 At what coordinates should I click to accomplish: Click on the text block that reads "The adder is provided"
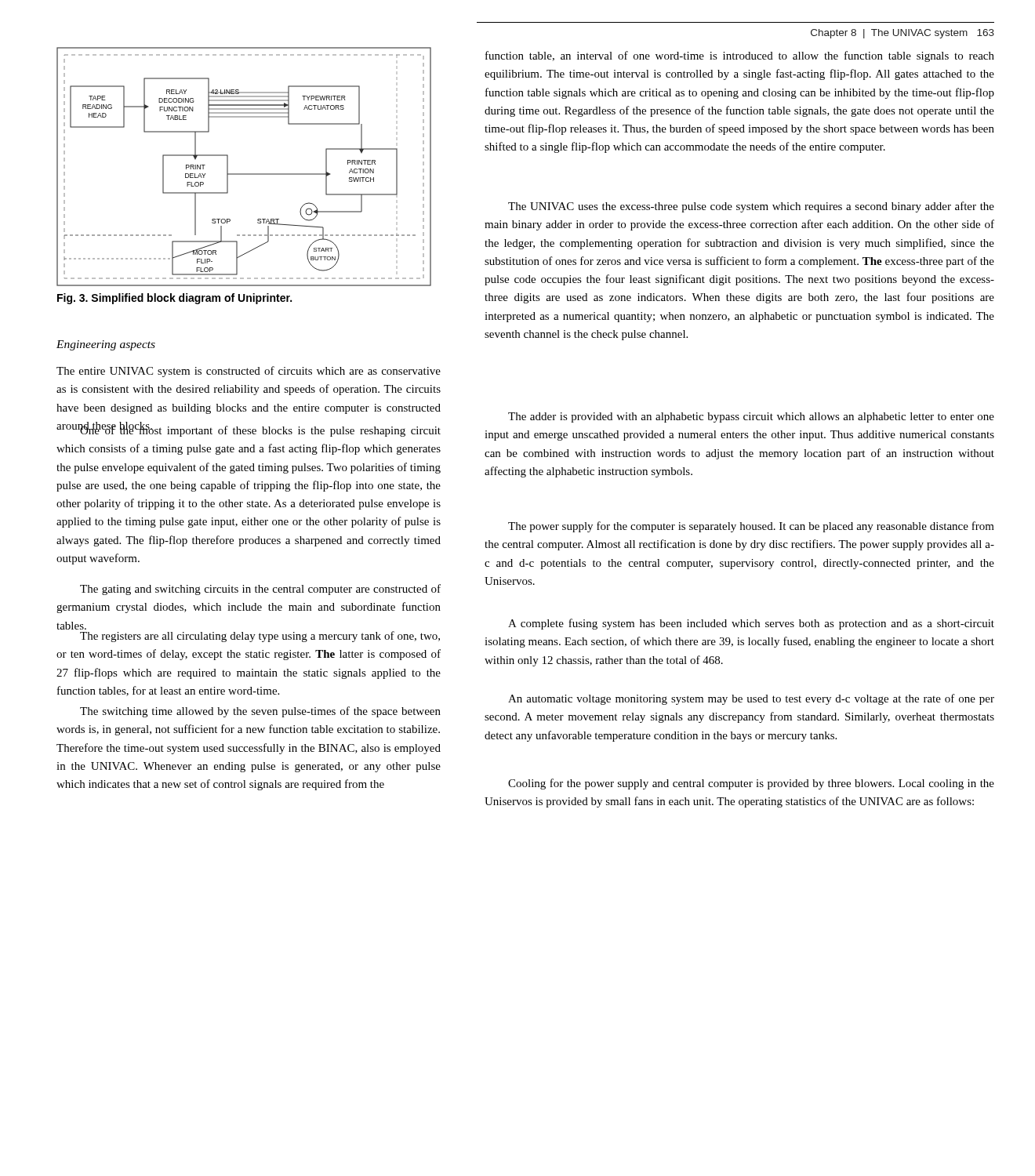click(739, 444)
